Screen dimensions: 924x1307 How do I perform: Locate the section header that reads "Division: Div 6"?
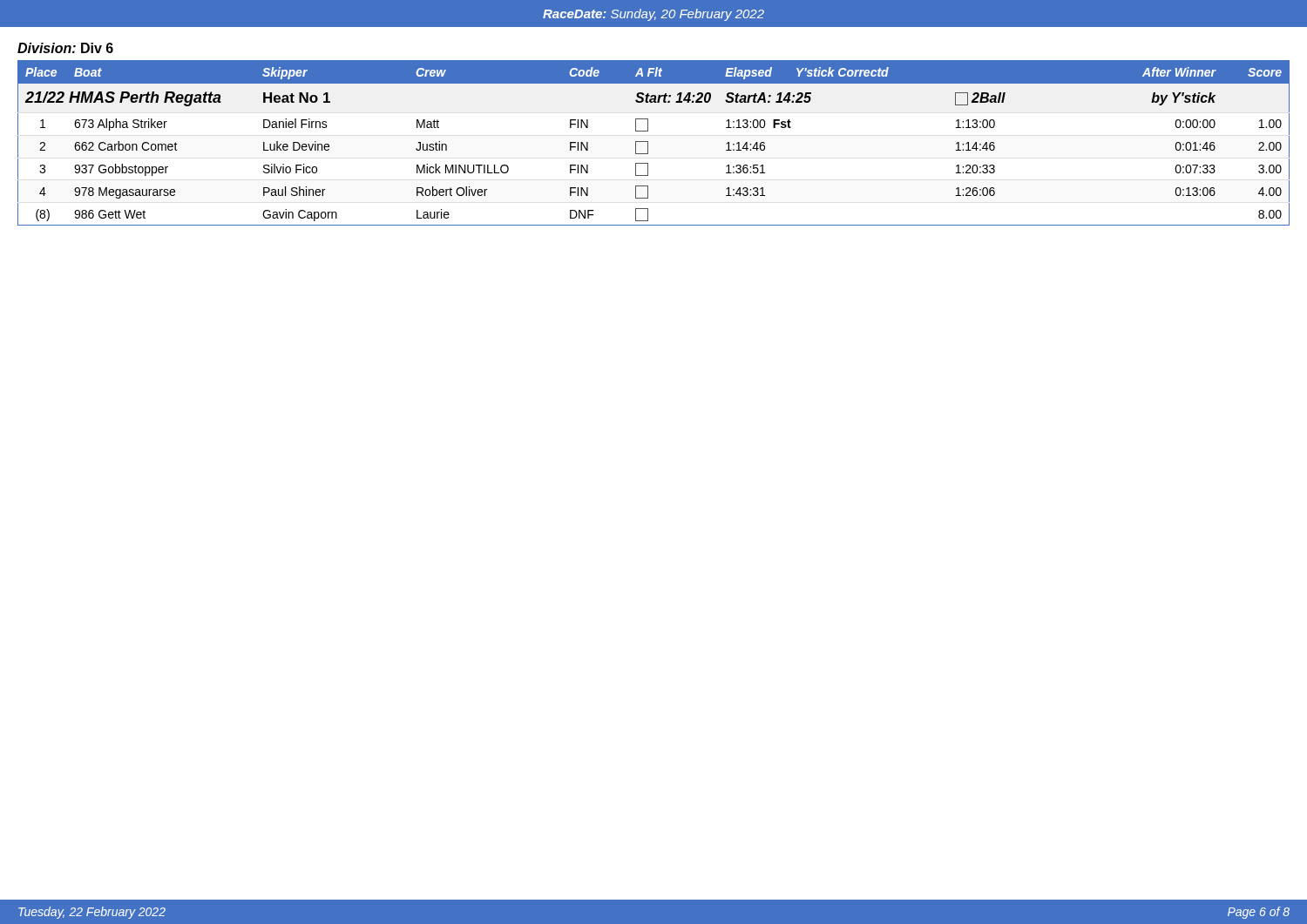pos(65,48)
